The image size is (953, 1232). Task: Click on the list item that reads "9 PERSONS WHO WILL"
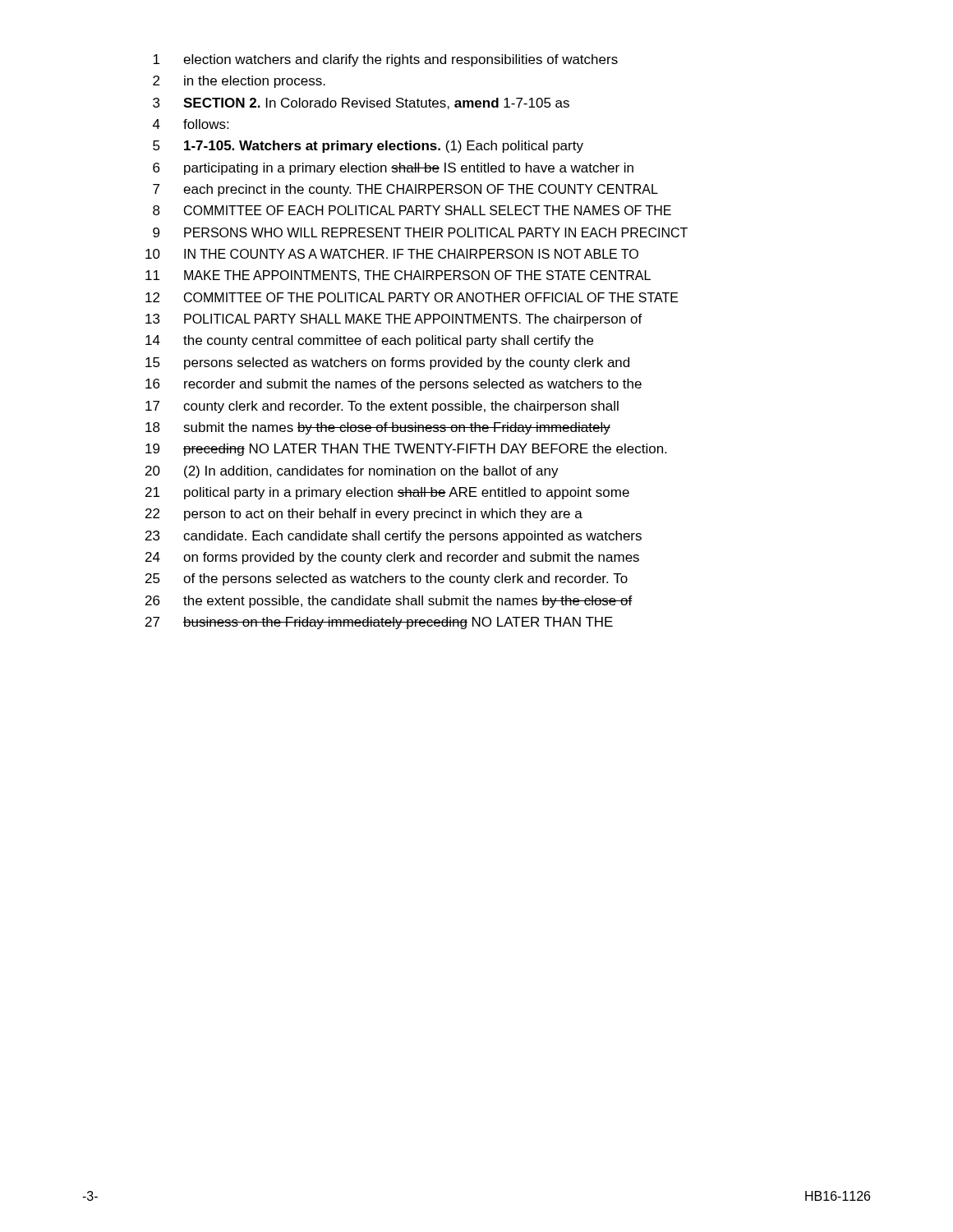point(497,233)
